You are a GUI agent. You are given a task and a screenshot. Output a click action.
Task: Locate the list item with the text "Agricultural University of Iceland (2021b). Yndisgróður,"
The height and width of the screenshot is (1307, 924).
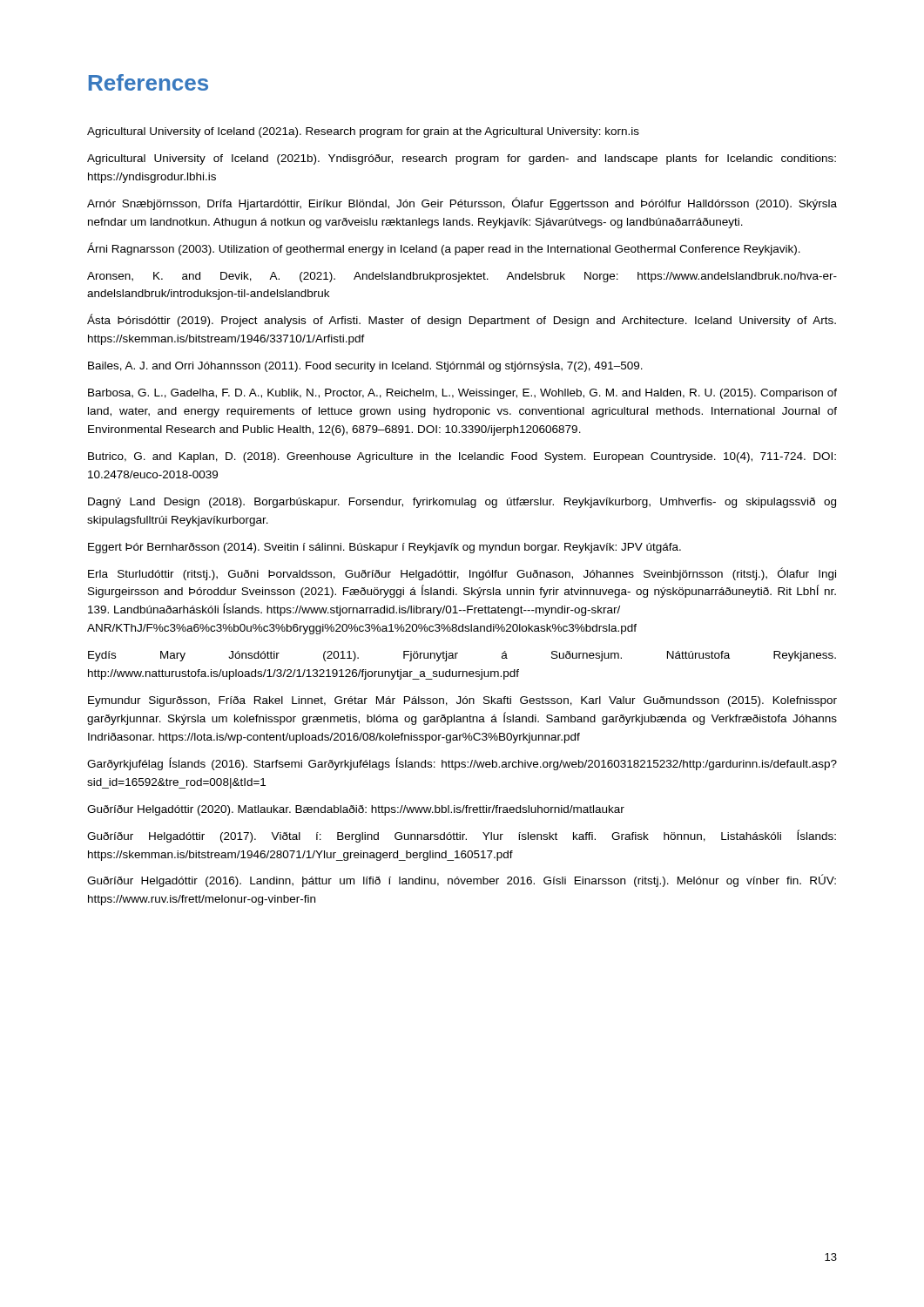tap(462, 167)
